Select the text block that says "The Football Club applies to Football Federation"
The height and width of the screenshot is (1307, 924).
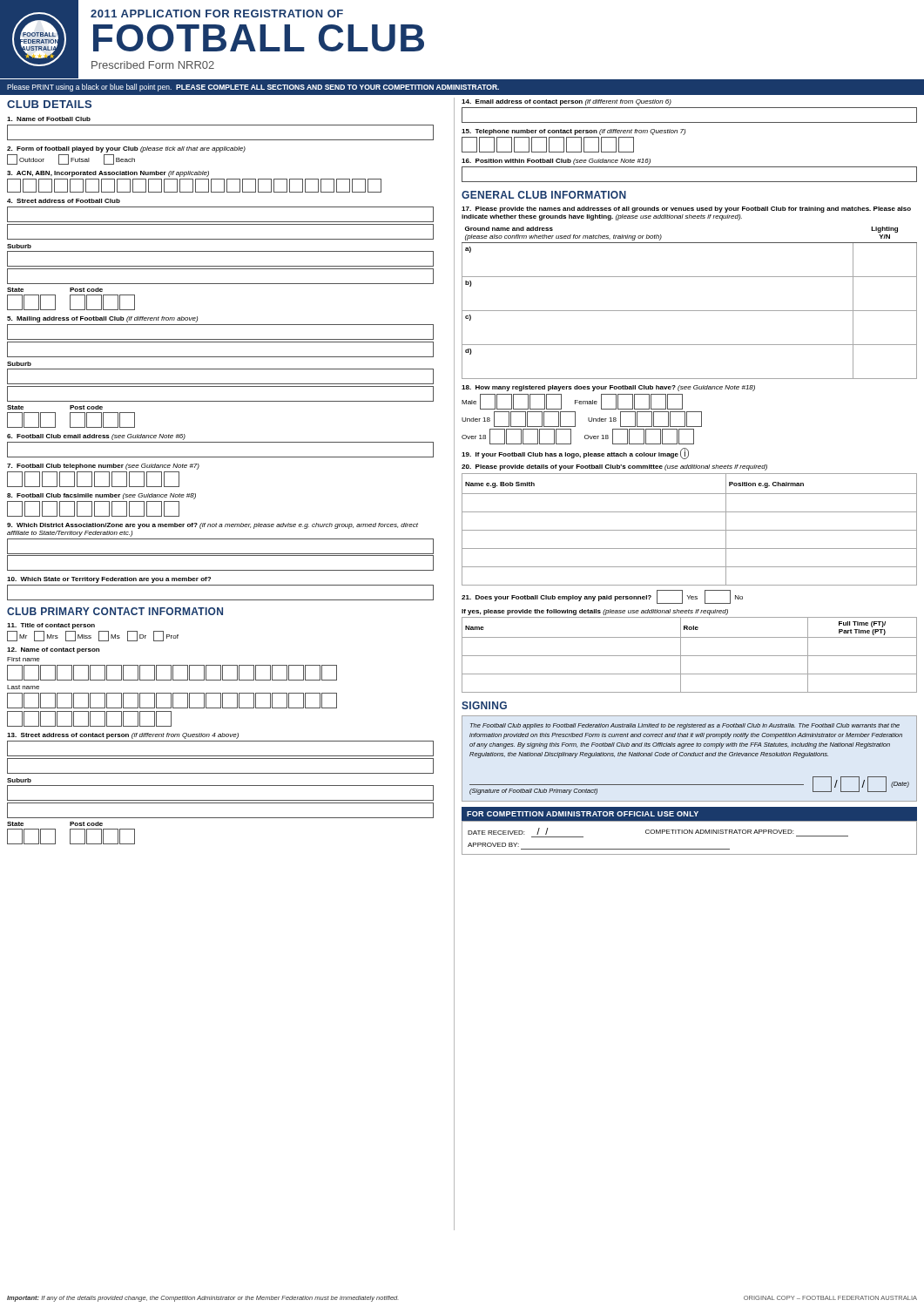coord(689,759)
